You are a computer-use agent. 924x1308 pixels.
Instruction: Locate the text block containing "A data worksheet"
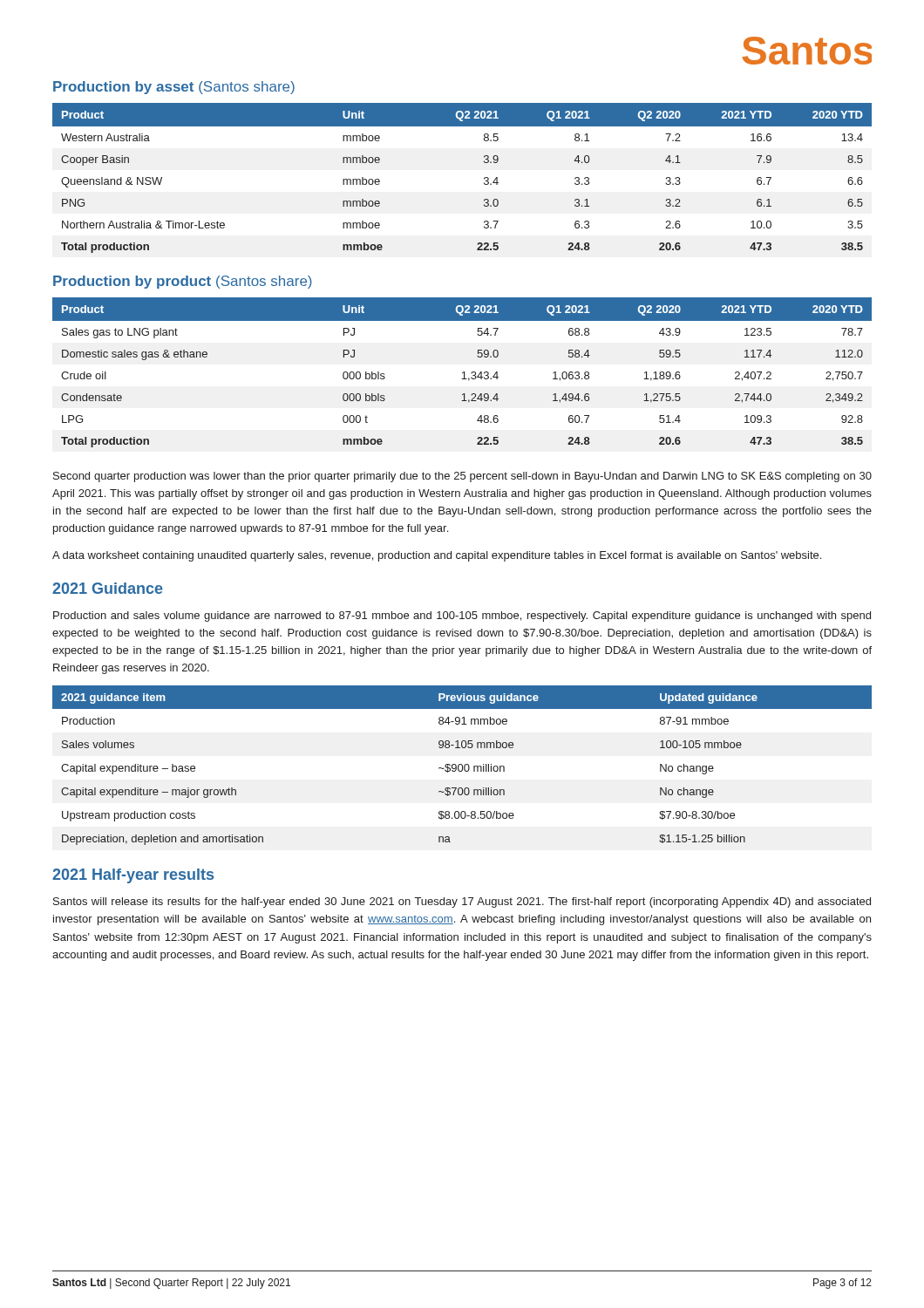click(437, 555)
